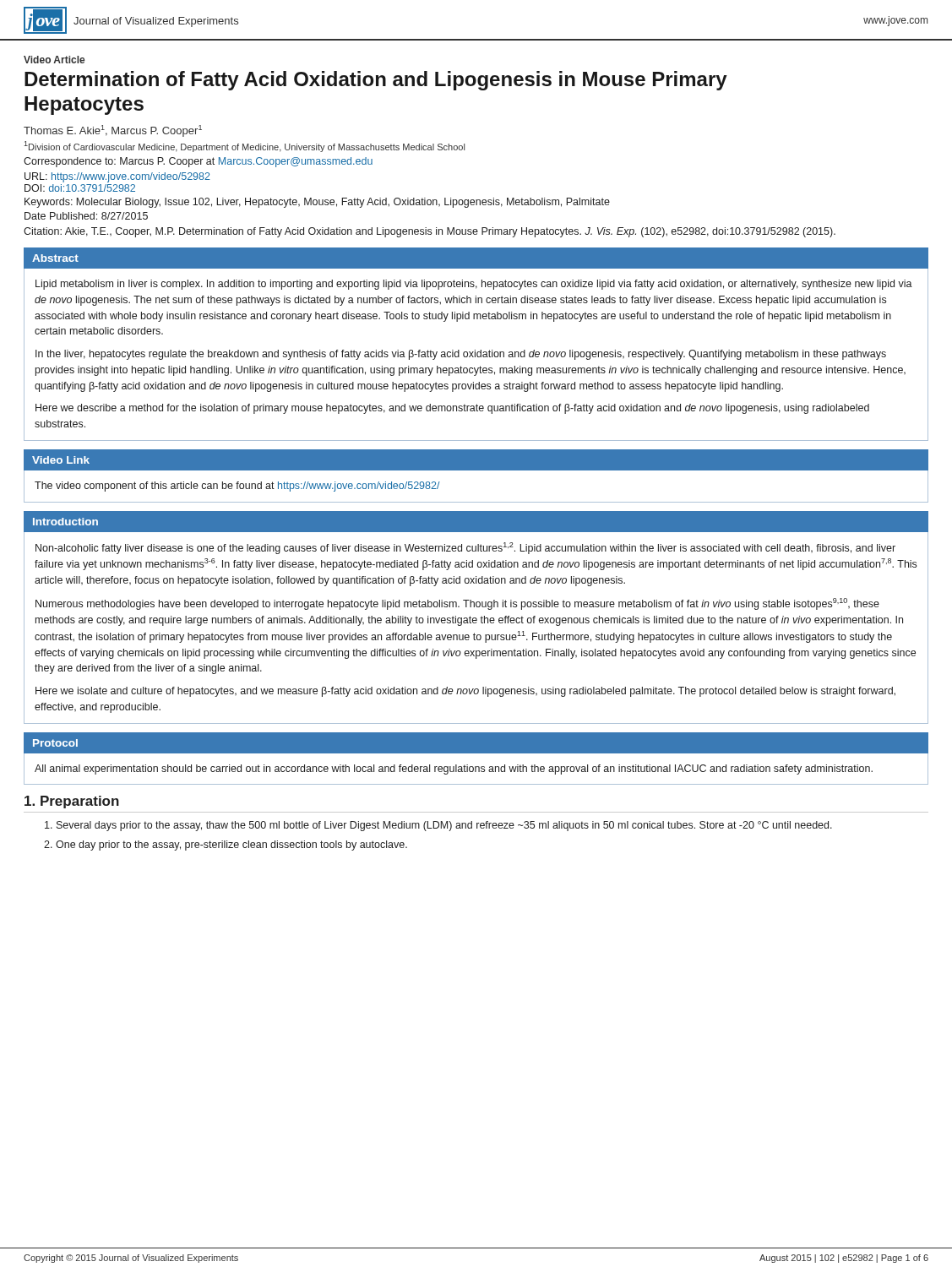Find the passage starting "The video component of"

[x=237, y=486]
